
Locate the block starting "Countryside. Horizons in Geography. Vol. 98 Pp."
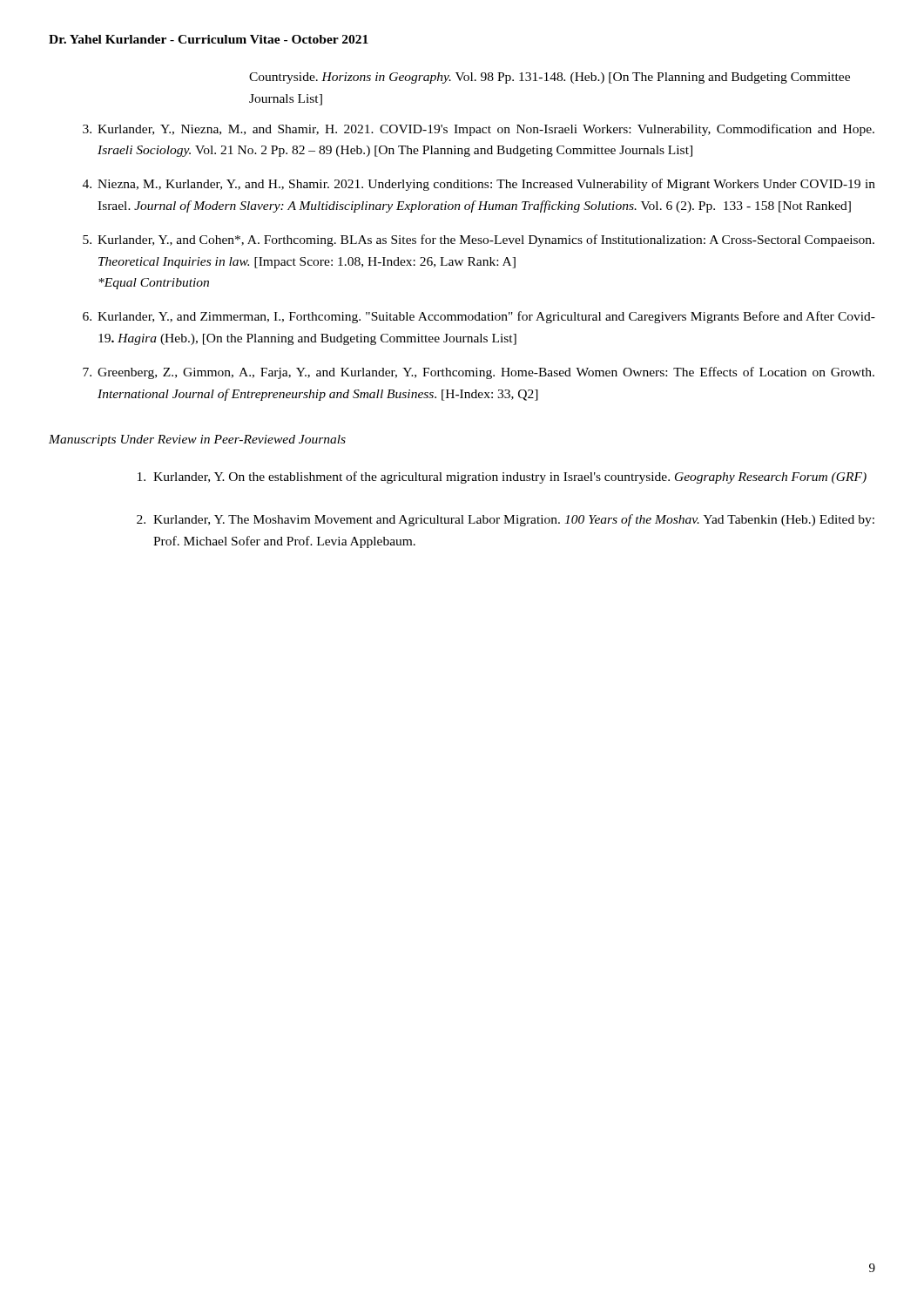(550, 87)
